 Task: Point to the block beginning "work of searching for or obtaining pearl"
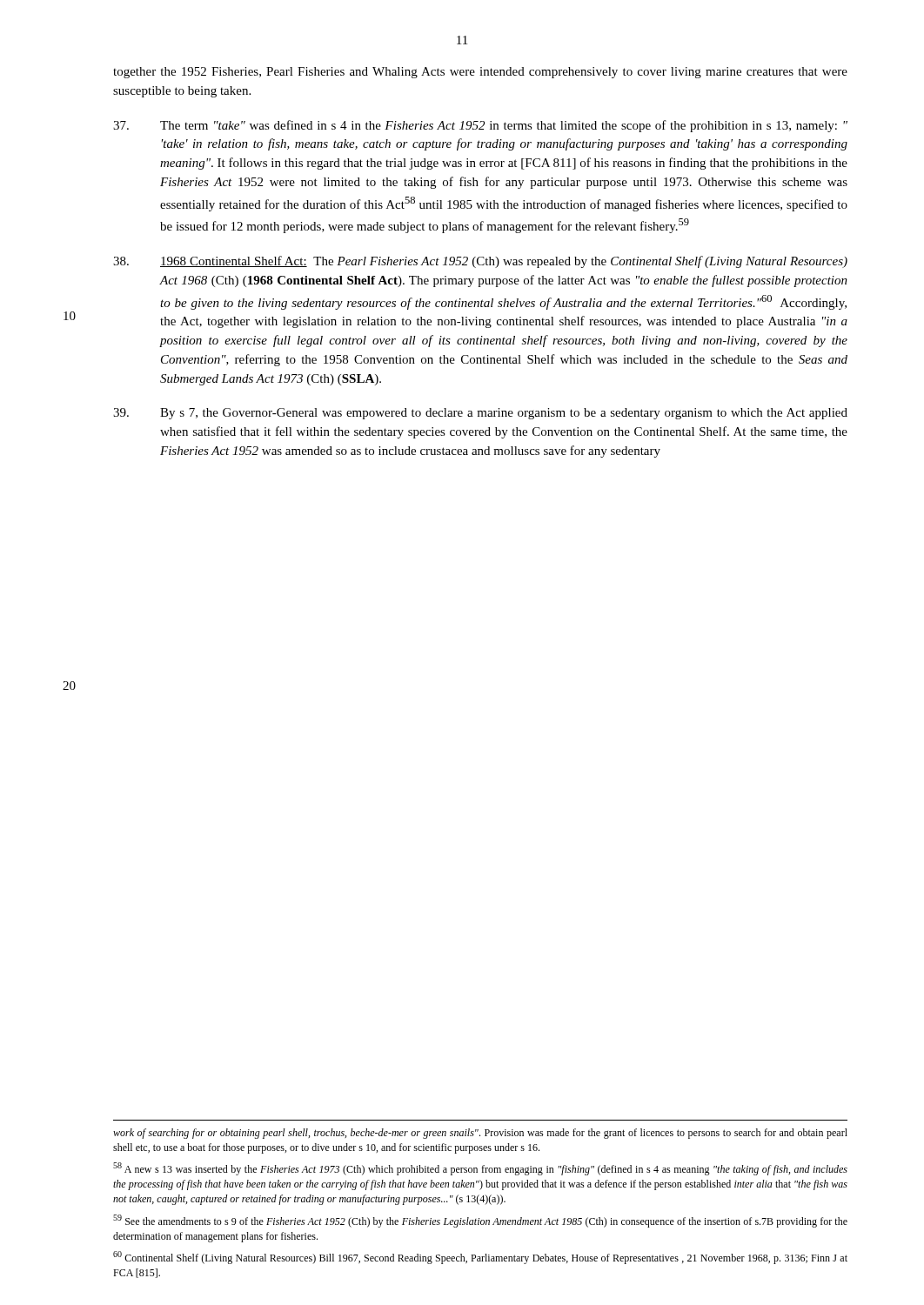coord(480,1140)
